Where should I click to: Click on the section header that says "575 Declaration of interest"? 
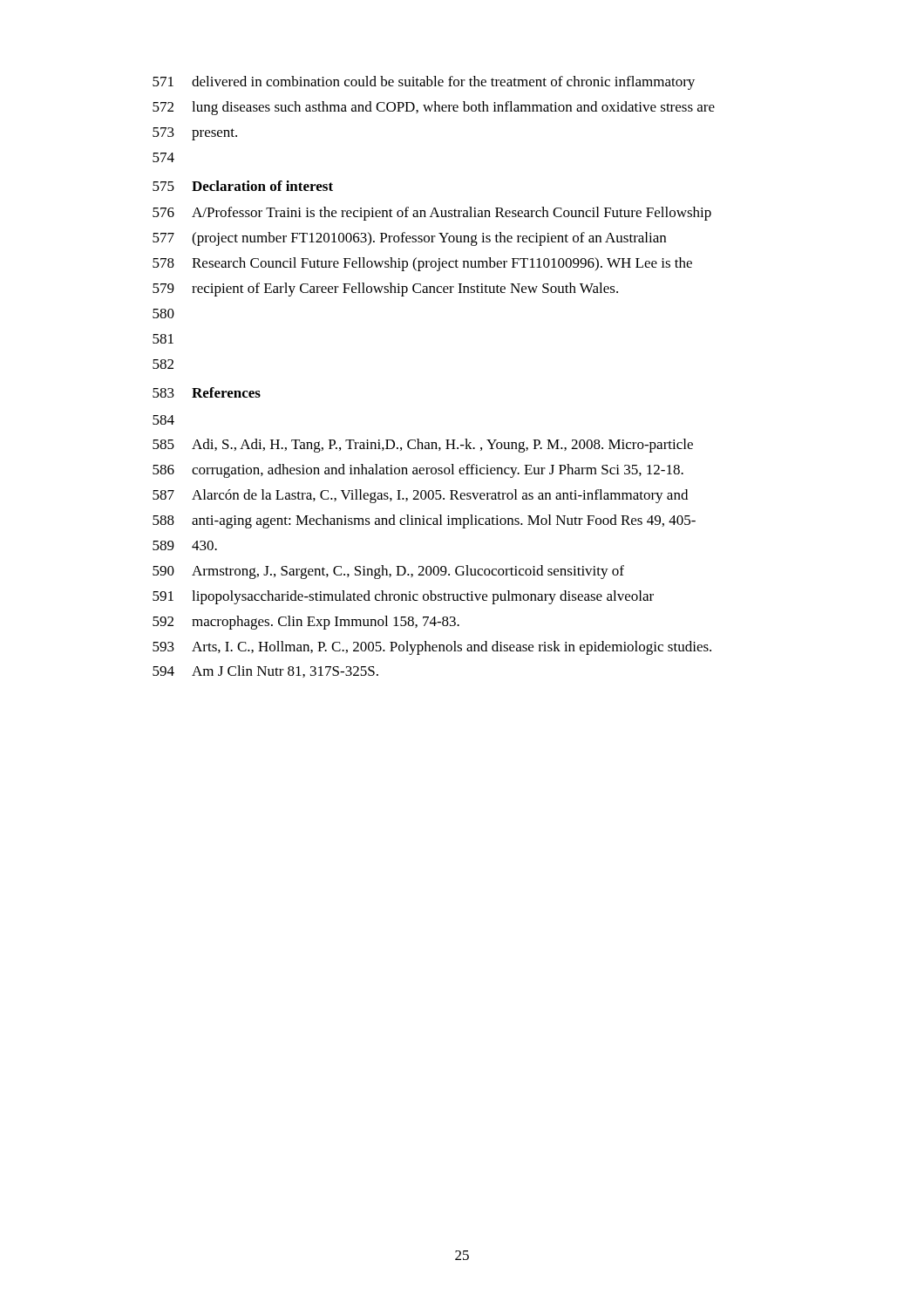click(x=243, y=186)
